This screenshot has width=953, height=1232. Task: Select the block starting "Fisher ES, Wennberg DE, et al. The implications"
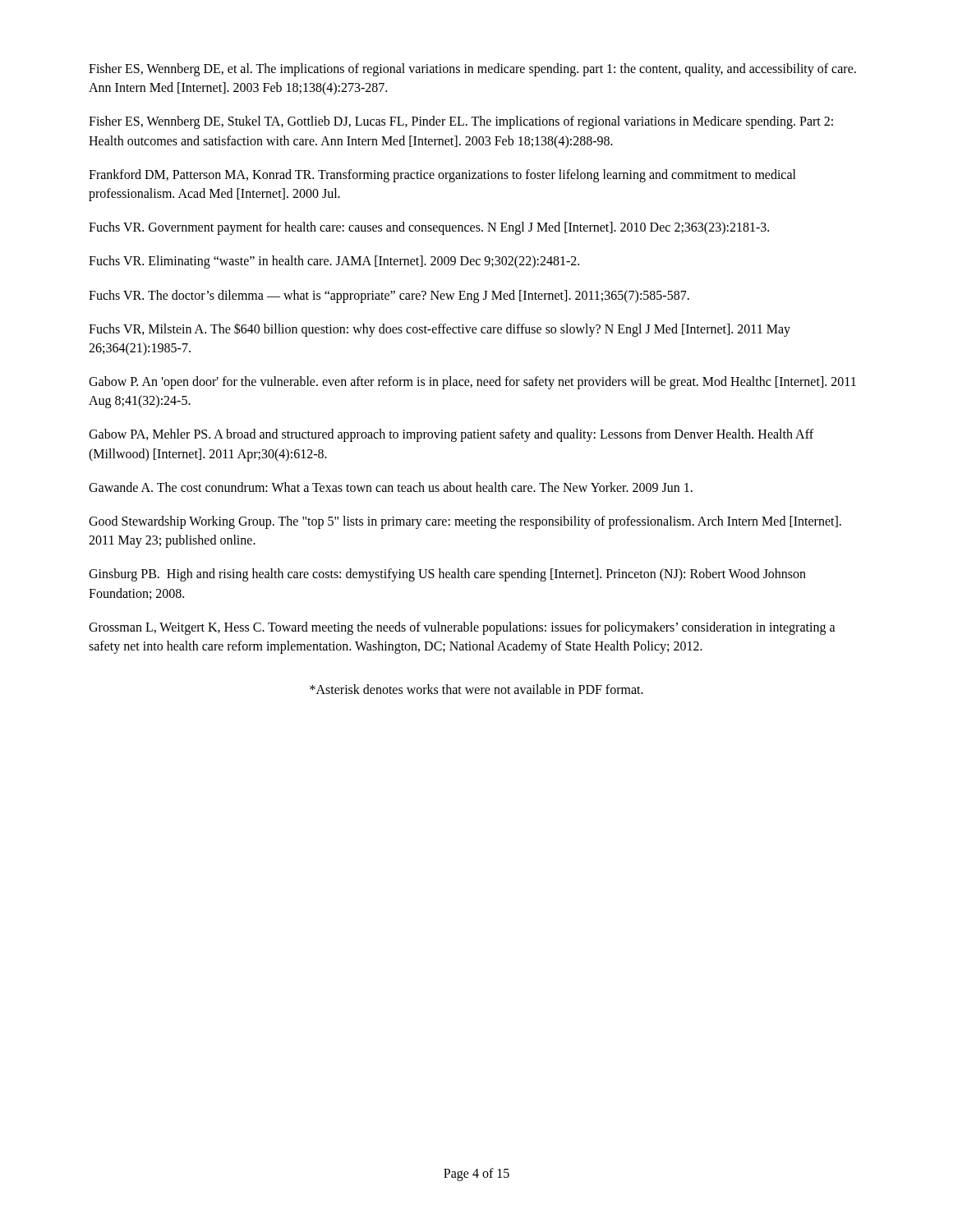point(473,78)
